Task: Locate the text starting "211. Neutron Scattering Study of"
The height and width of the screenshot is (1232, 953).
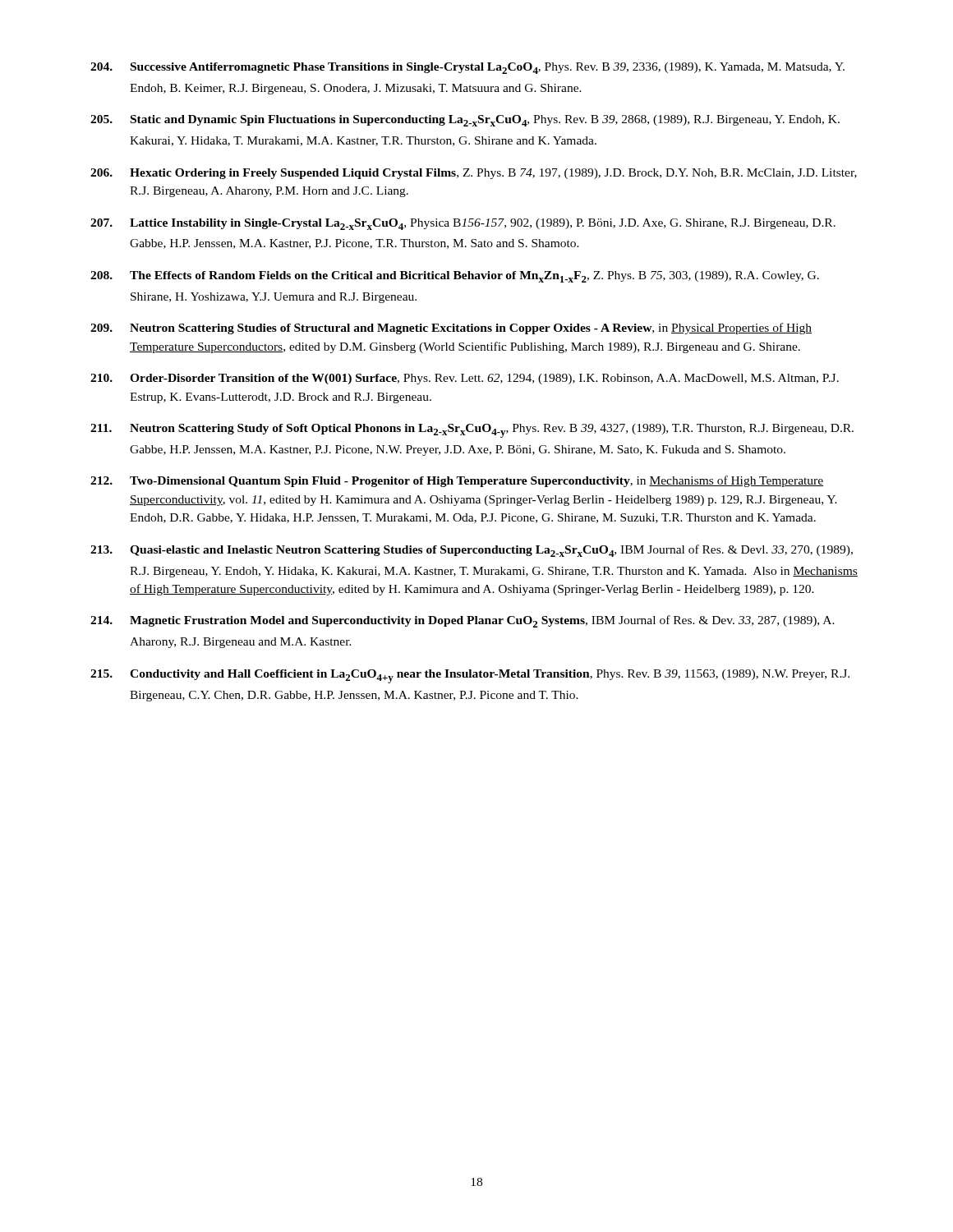Action: pyautogui.click(x=476, y=439)
